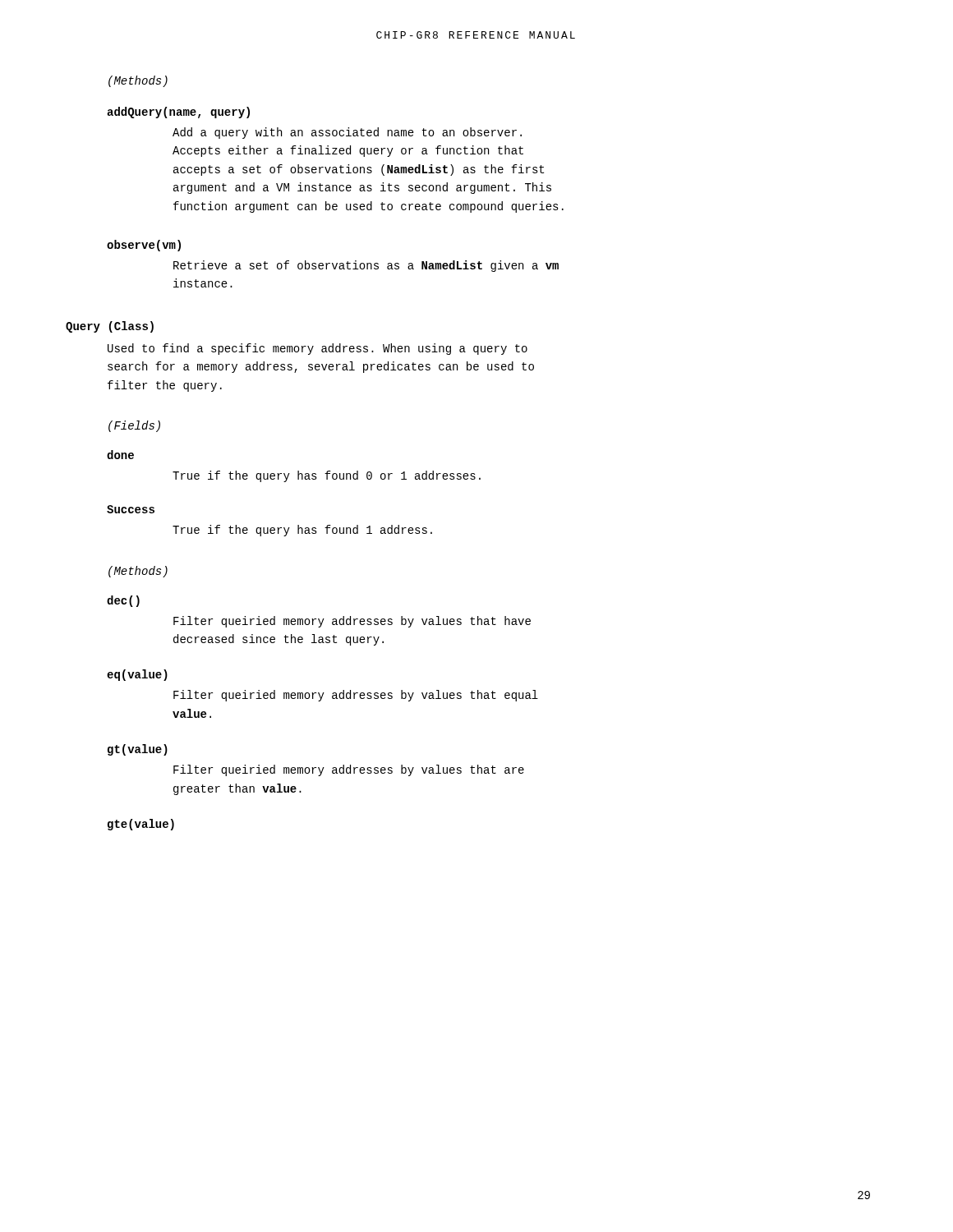Navigate to the block starting "Used to find"
The width and height of the screenshot is (953, 1232).
tap(321, 367)
